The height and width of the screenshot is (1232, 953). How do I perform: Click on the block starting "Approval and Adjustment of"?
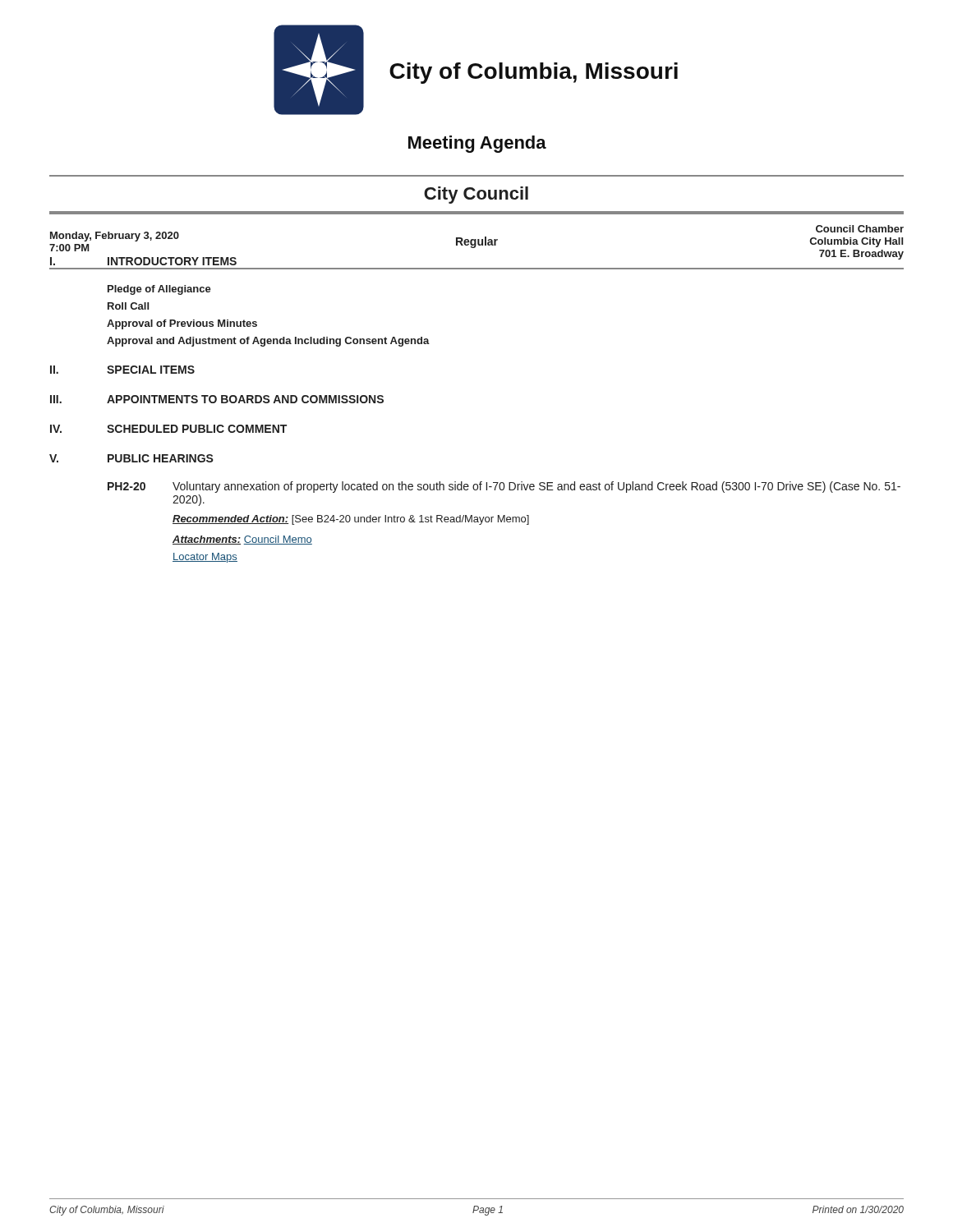point(268,340)
